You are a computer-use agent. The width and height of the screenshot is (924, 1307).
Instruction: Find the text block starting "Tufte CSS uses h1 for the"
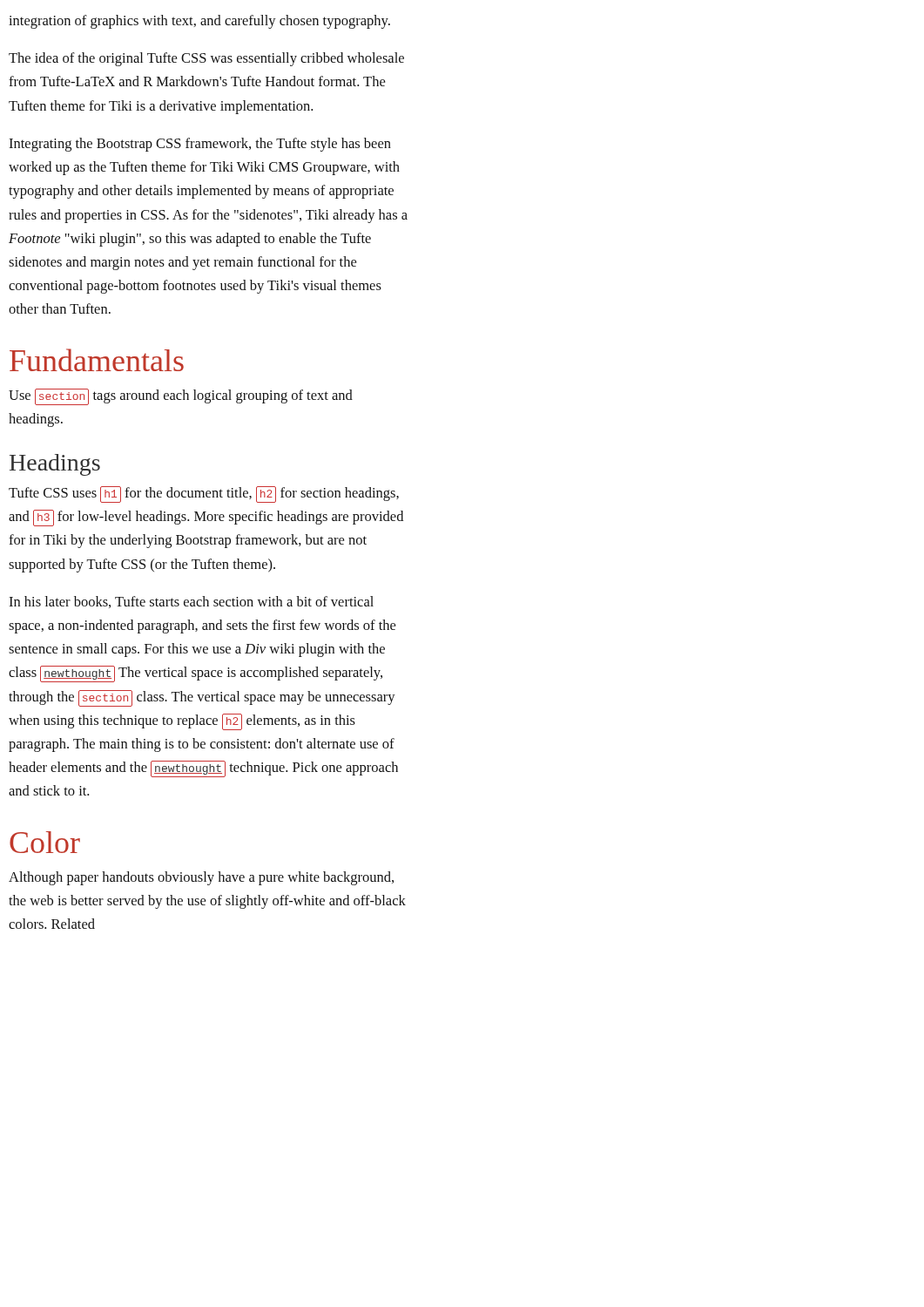coord(209,528)
